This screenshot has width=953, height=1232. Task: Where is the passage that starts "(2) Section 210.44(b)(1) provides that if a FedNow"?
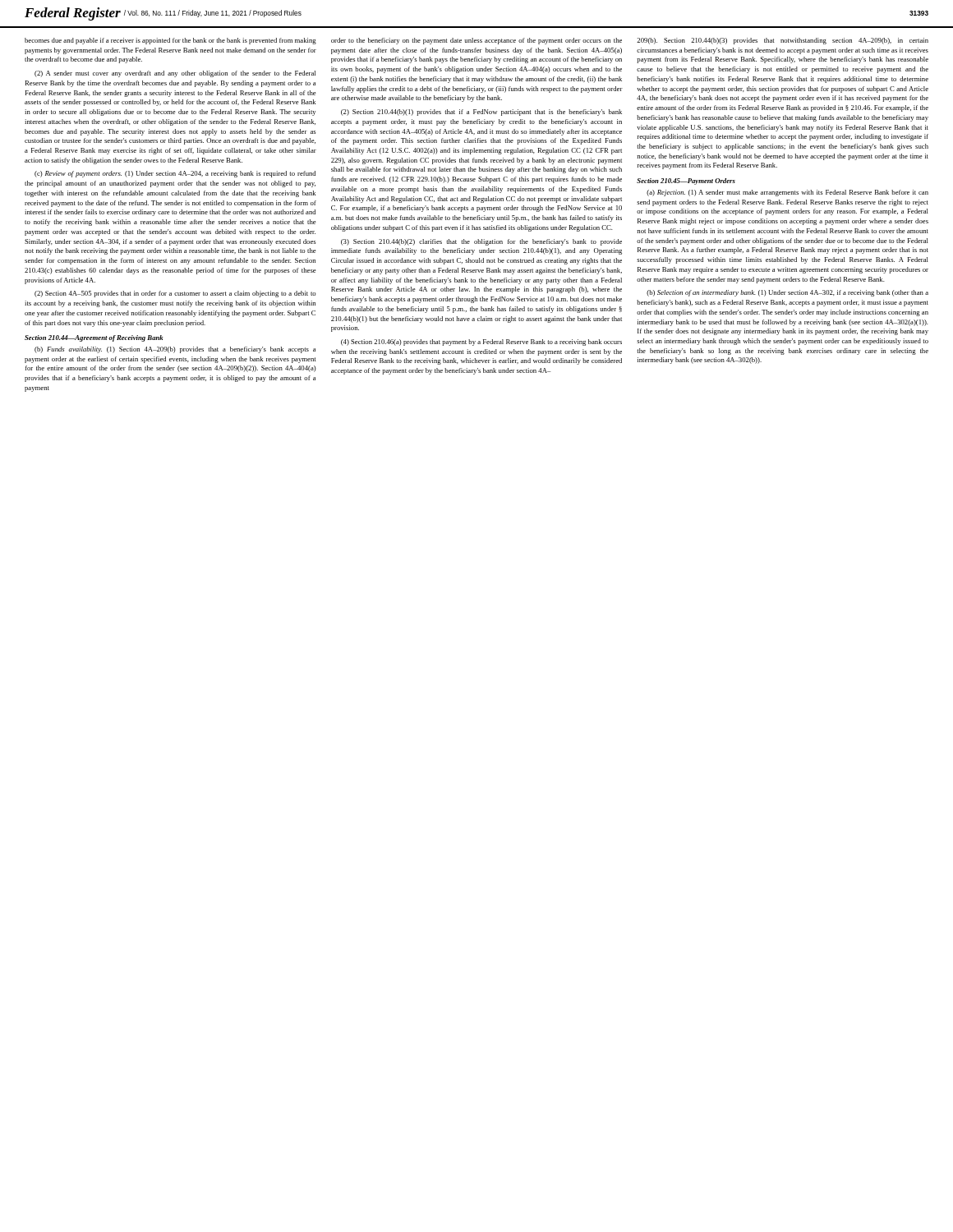click(x=476, y=170)
